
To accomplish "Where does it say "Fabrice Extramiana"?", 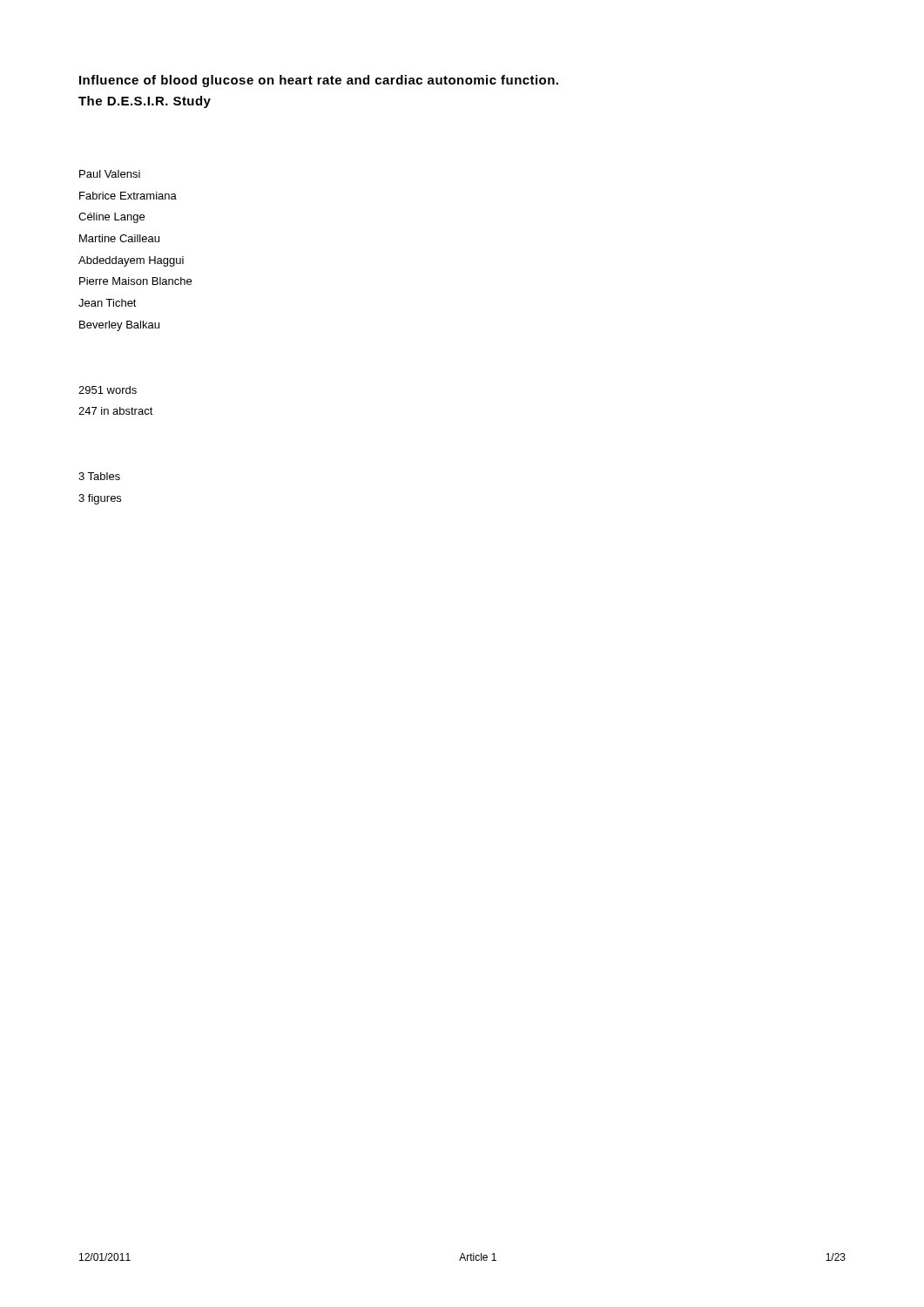I will tap(127, 195).
